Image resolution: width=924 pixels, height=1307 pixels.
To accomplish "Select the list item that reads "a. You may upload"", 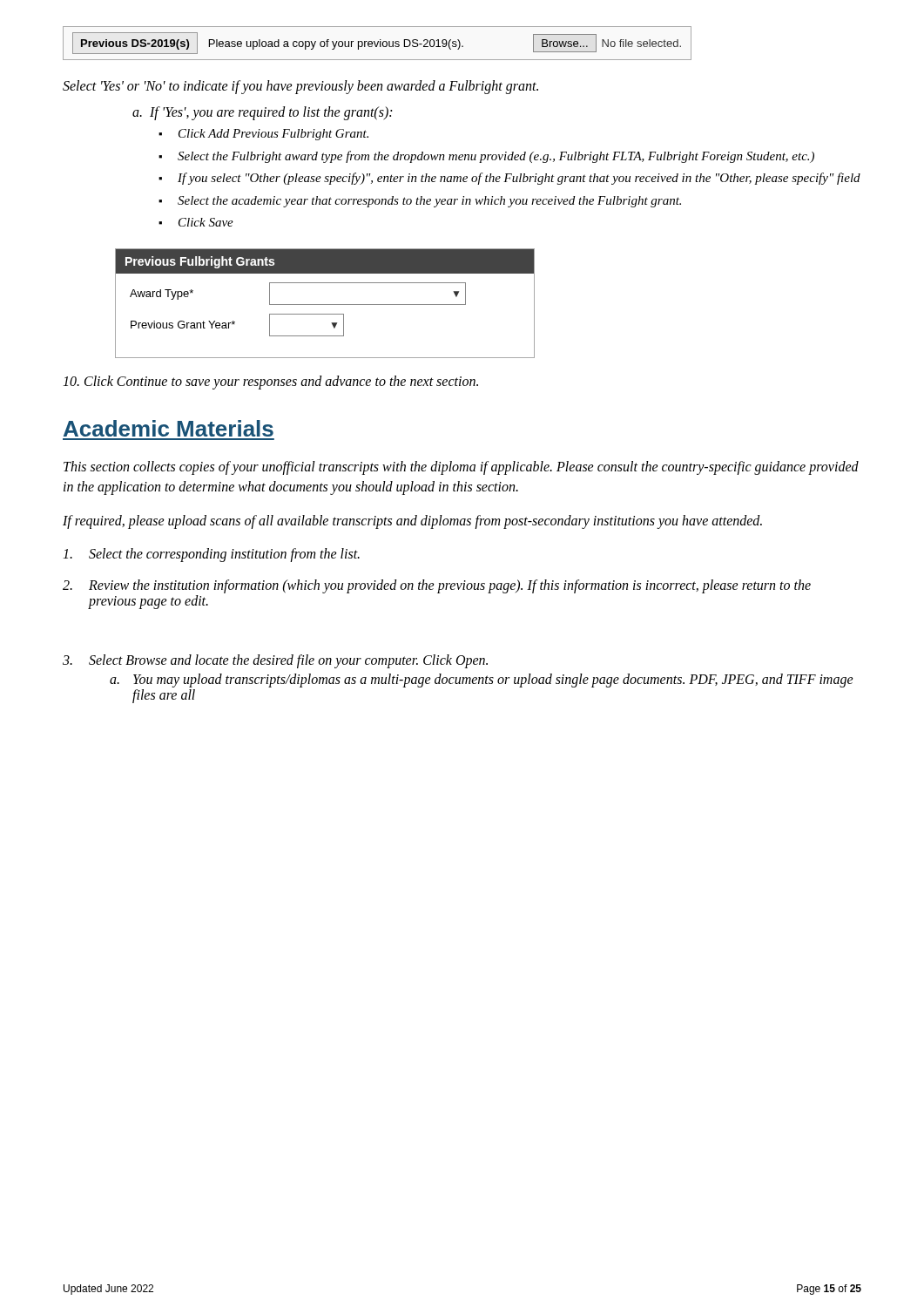I will coord(486,688).
